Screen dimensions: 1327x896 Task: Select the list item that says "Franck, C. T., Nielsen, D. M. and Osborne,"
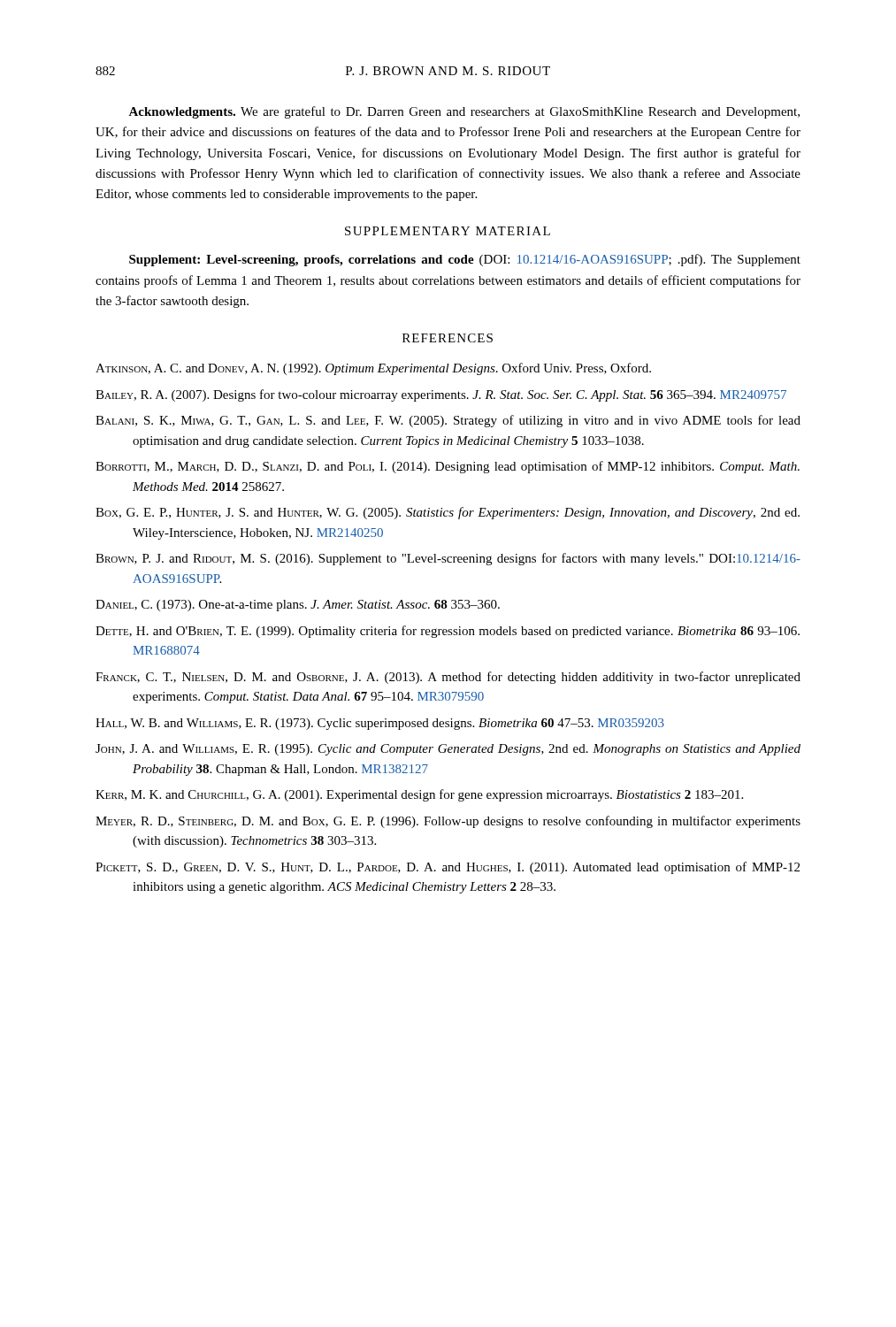coord(448,686)
